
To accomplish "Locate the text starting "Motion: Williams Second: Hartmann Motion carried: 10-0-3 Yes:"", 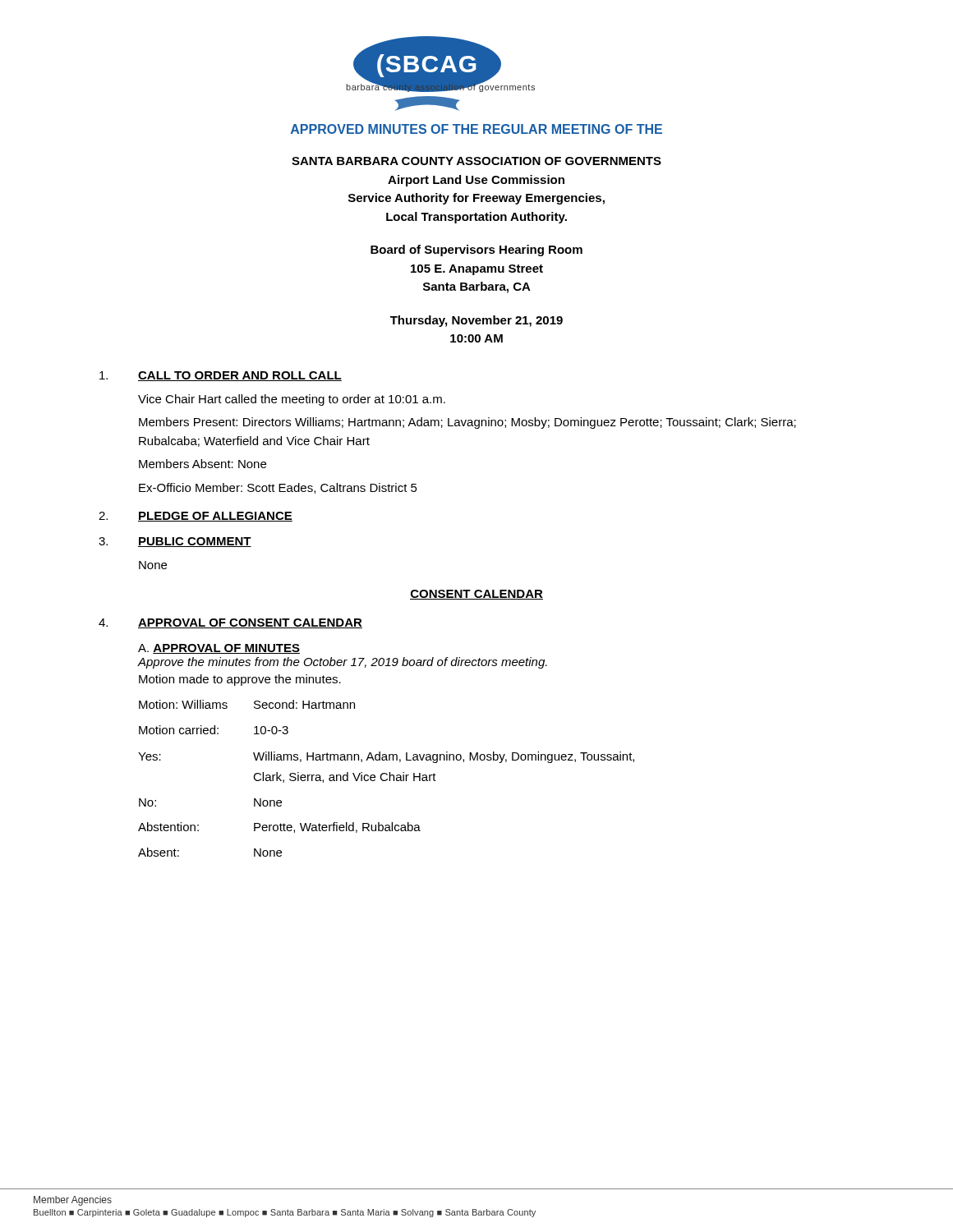I will pyautogui.click(x=386, y=778).
